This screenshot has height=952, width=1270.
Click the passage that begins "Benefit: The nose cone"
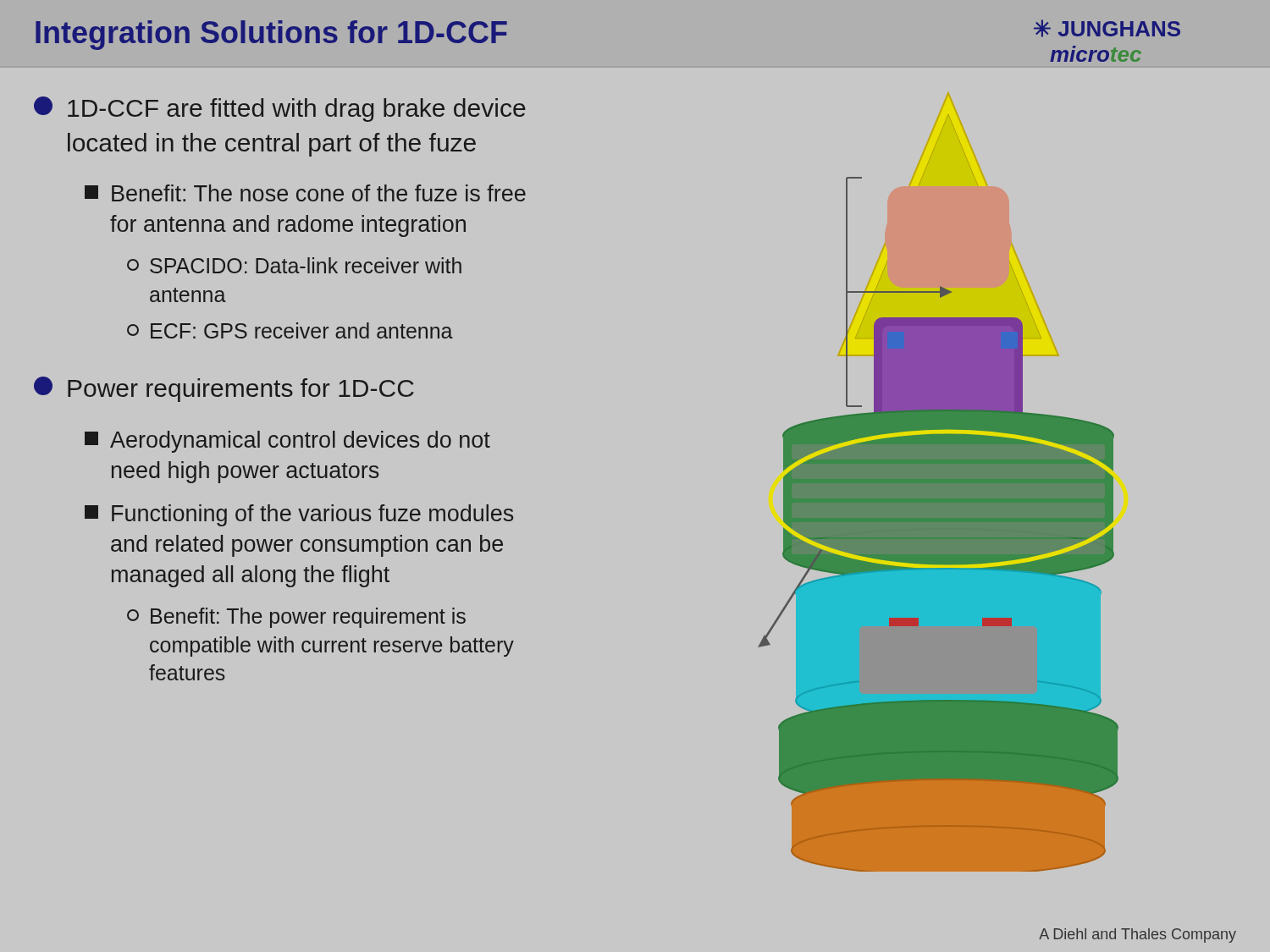click(x=306, y=209)
